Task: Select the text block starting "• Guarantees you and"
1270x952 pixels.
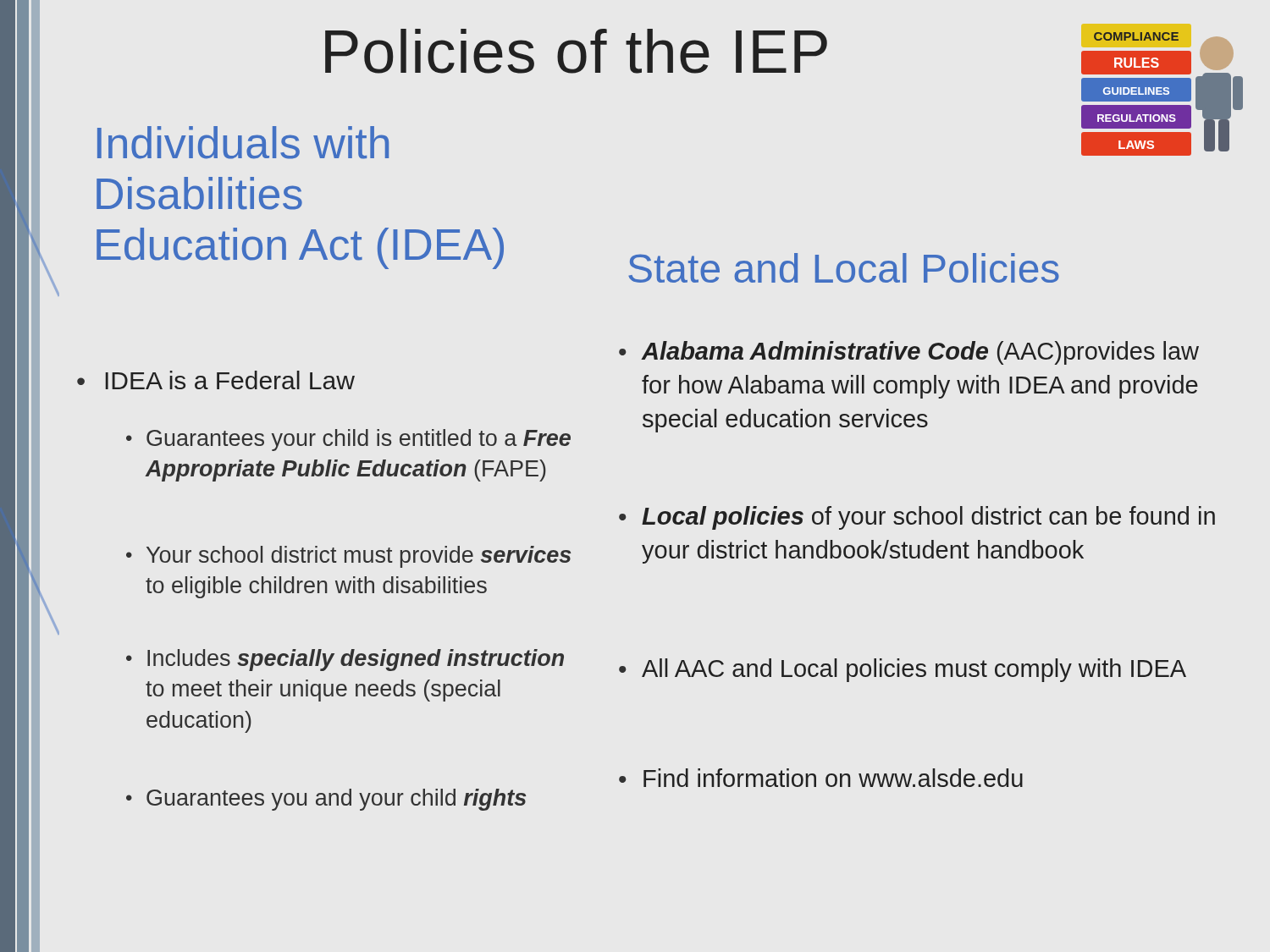Action: tap(326, 798)
